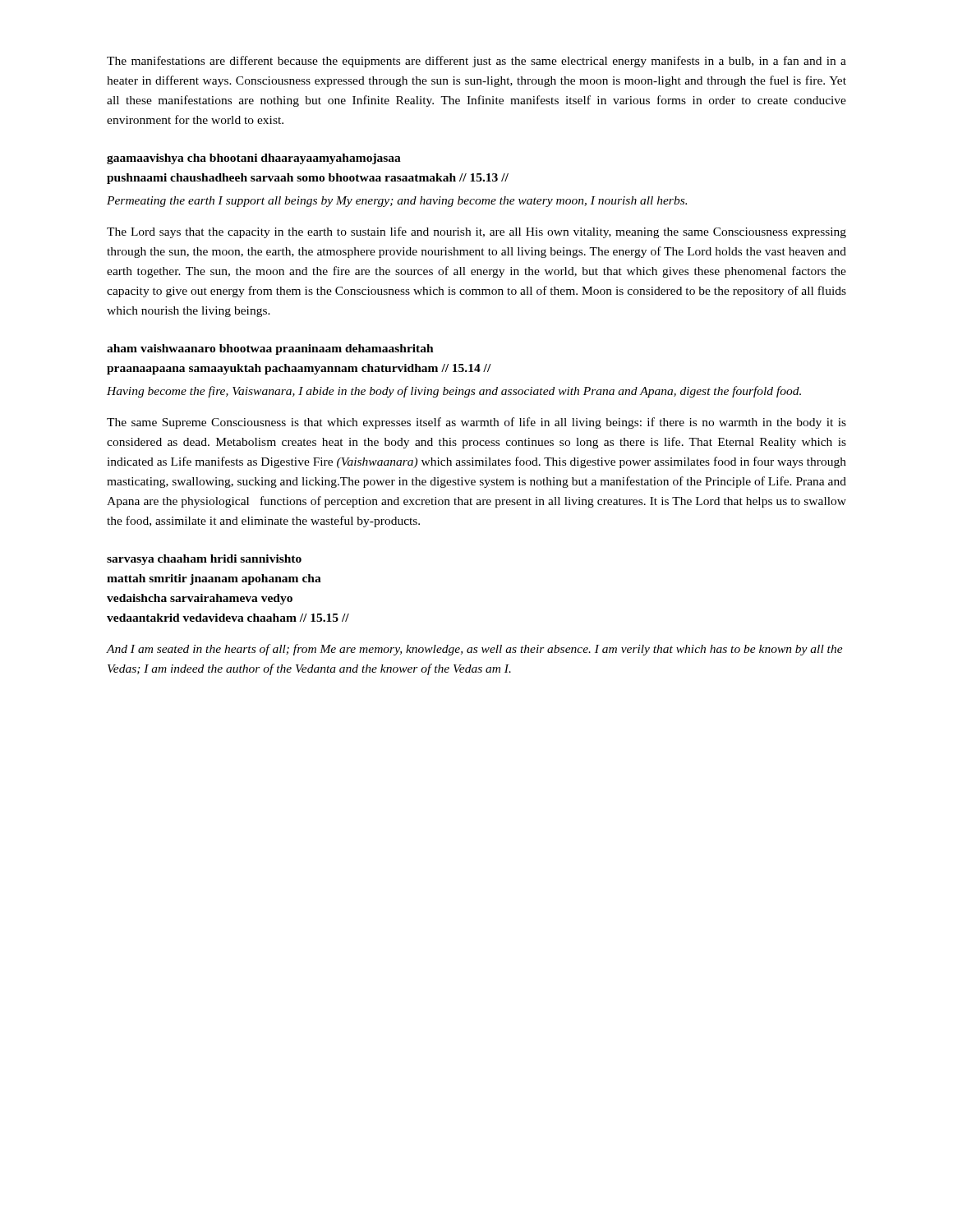This screenshot has width=953, height=1232.
Task: Locate the text block containing "sarvasya chaaham hridi sannivishtomattah"
Action: pyautogui.click(x=204, y=560)
